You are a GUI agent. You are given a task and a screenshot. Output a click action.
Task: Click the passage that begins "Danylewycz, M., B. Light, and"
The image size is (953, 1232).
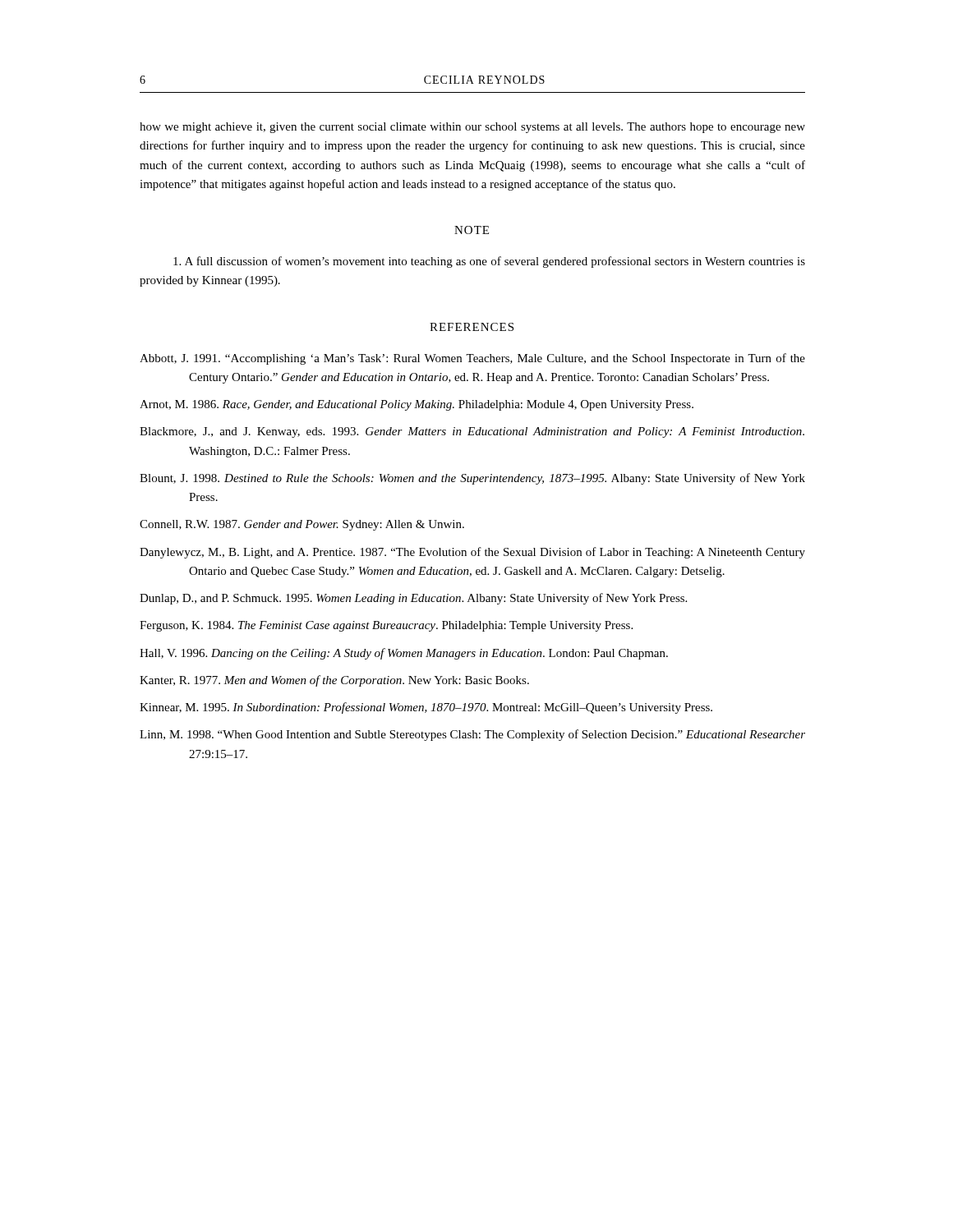coord(472,561)
